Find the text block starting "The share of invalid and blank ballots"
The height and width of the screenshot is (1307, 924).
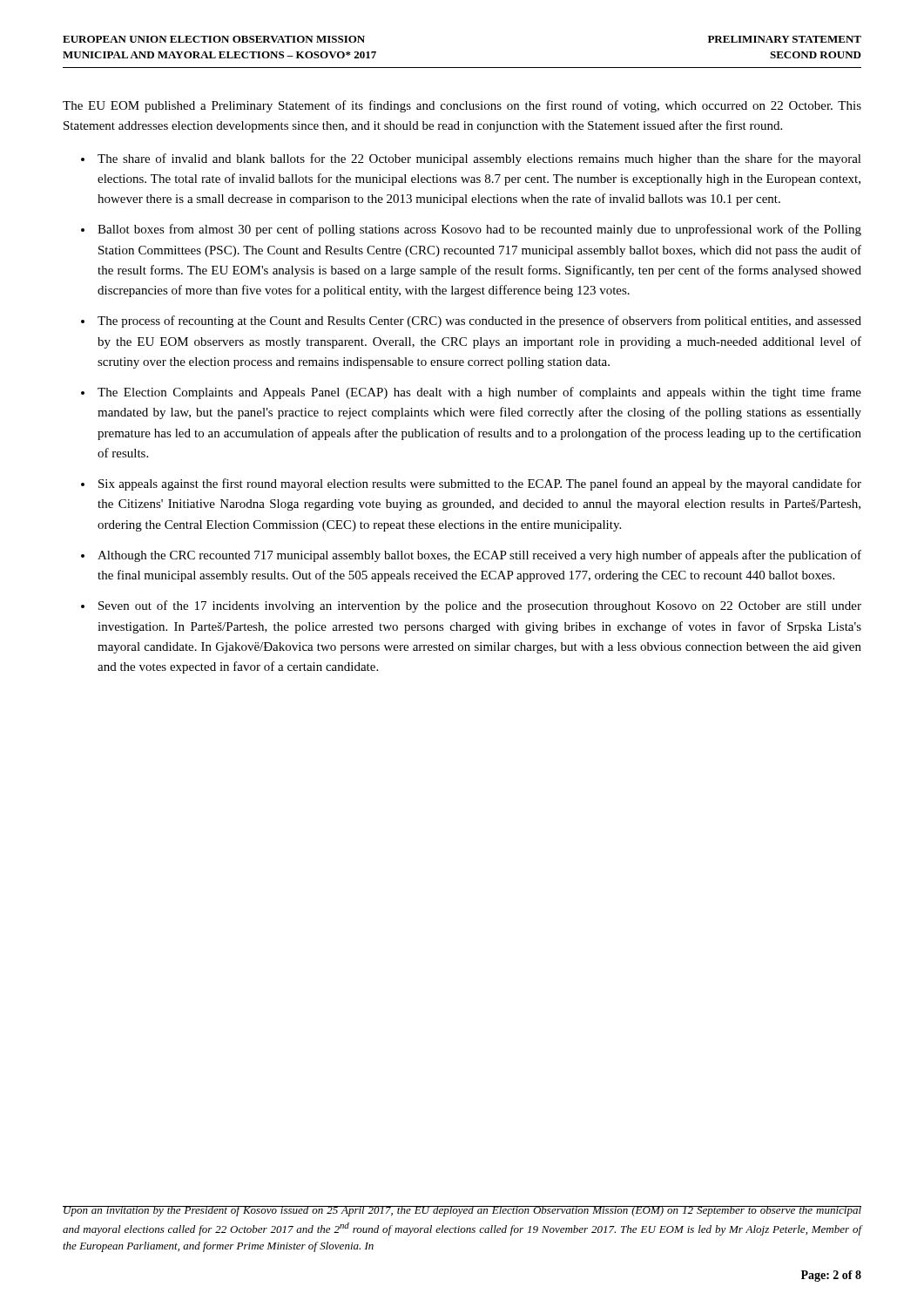pos(479,178)
